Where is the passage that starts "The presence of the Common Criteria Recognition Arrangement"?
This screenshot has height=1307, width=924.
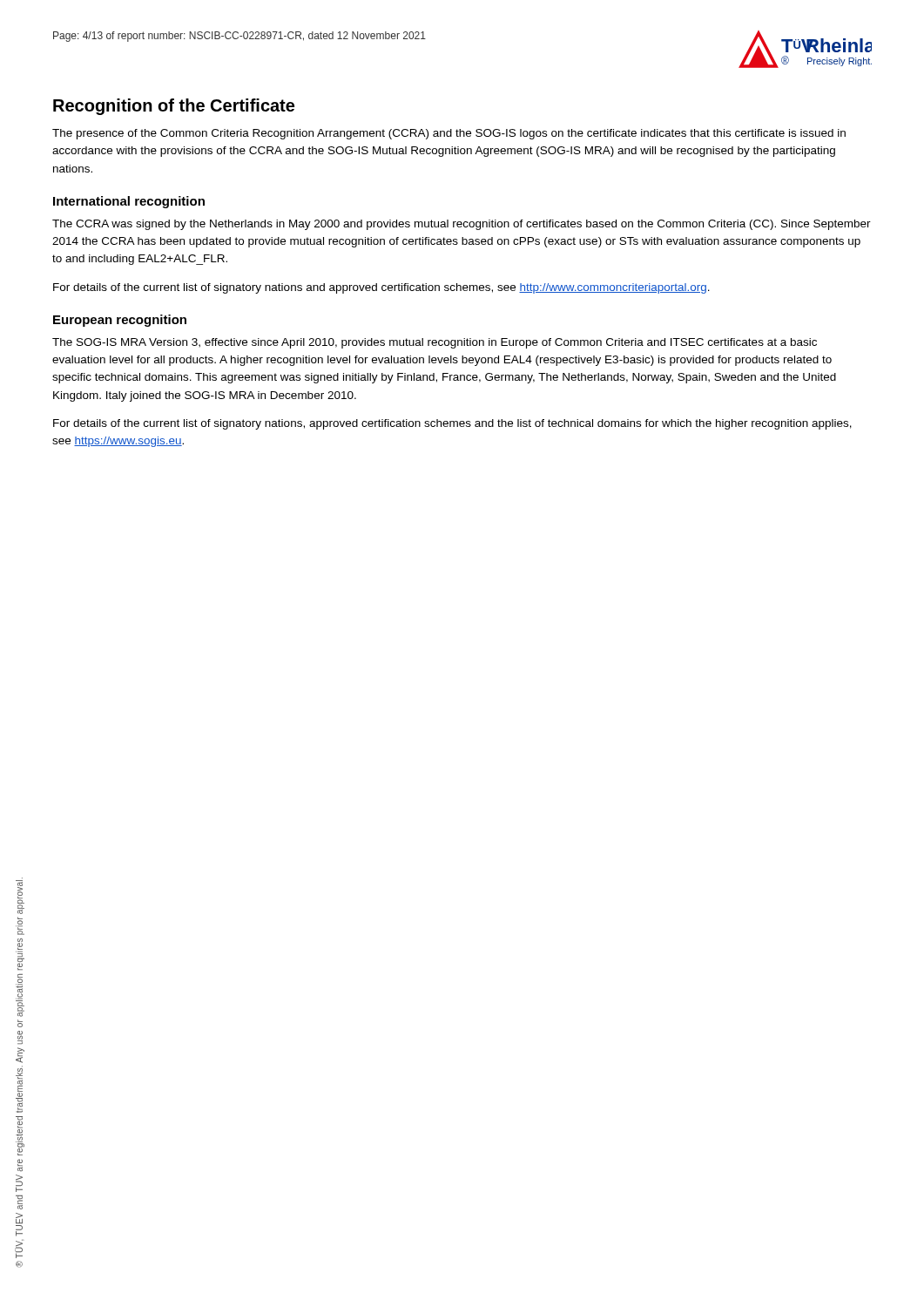pyautogui.click(x=449, y=151)
